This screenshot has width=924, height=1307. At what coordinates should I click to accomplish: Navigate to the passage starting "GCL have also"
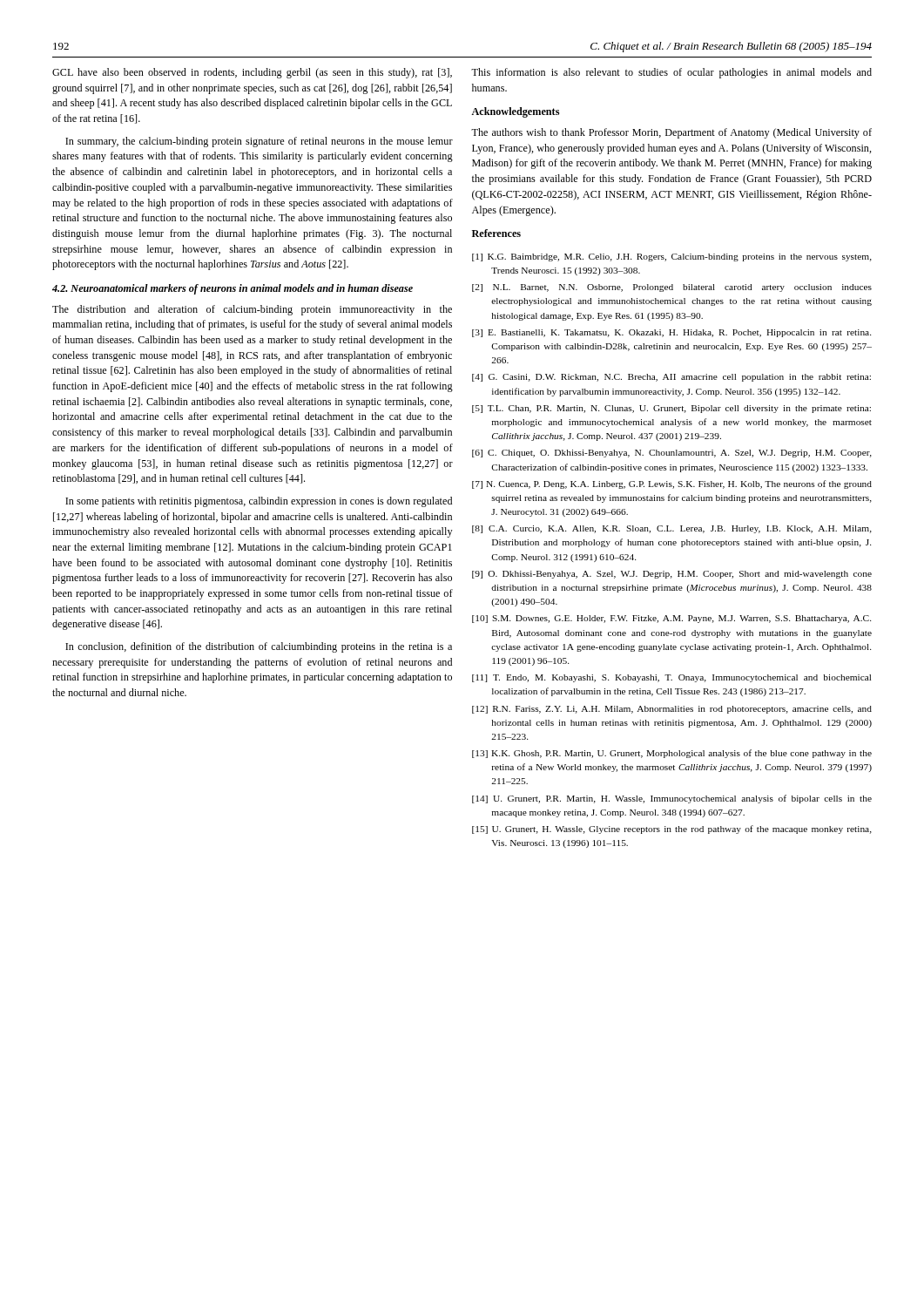tap(252, 169)
